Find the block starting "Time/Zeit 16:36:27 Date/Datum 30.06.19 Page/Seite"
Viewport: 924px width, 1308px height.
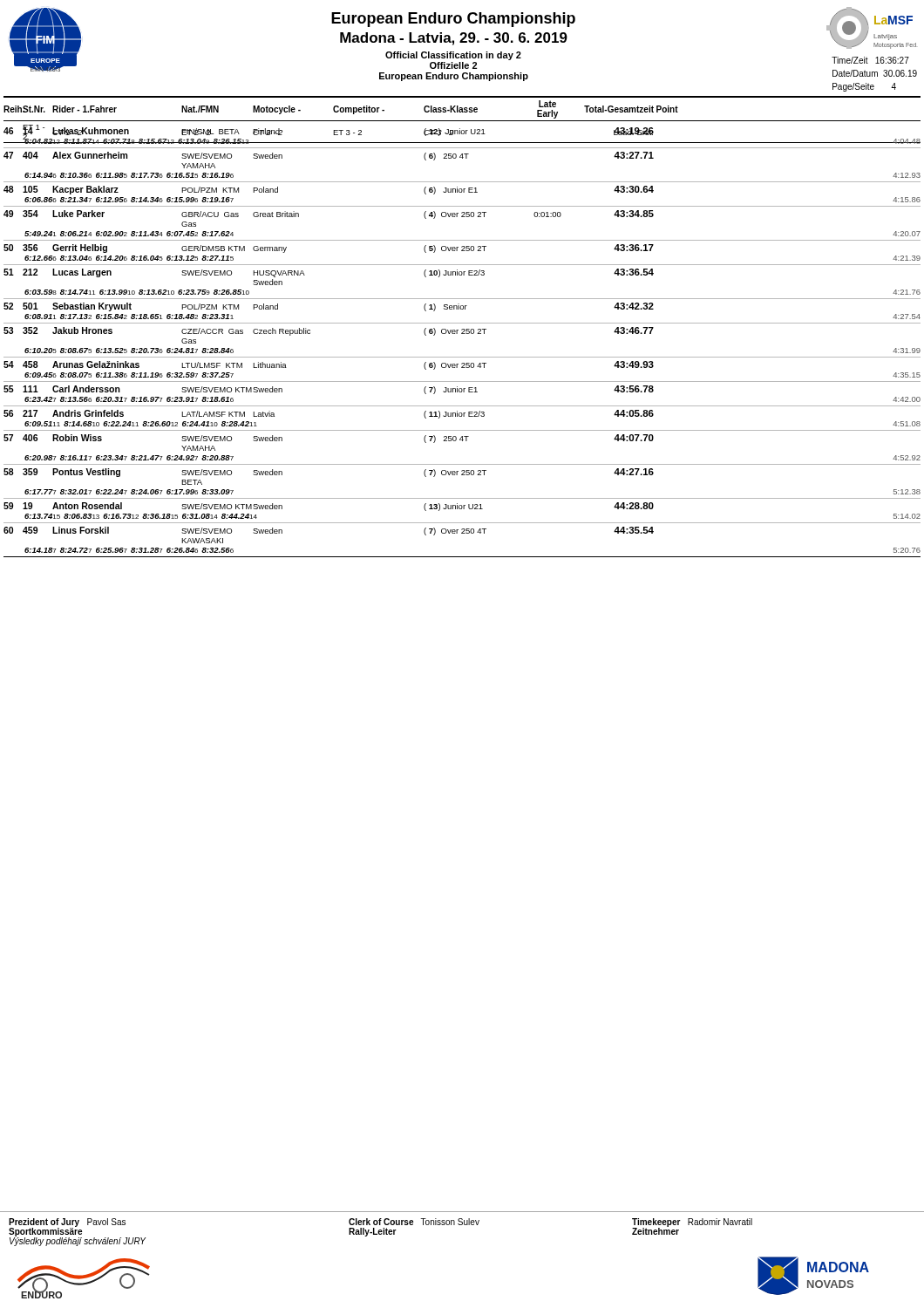(x=874, y=74)
